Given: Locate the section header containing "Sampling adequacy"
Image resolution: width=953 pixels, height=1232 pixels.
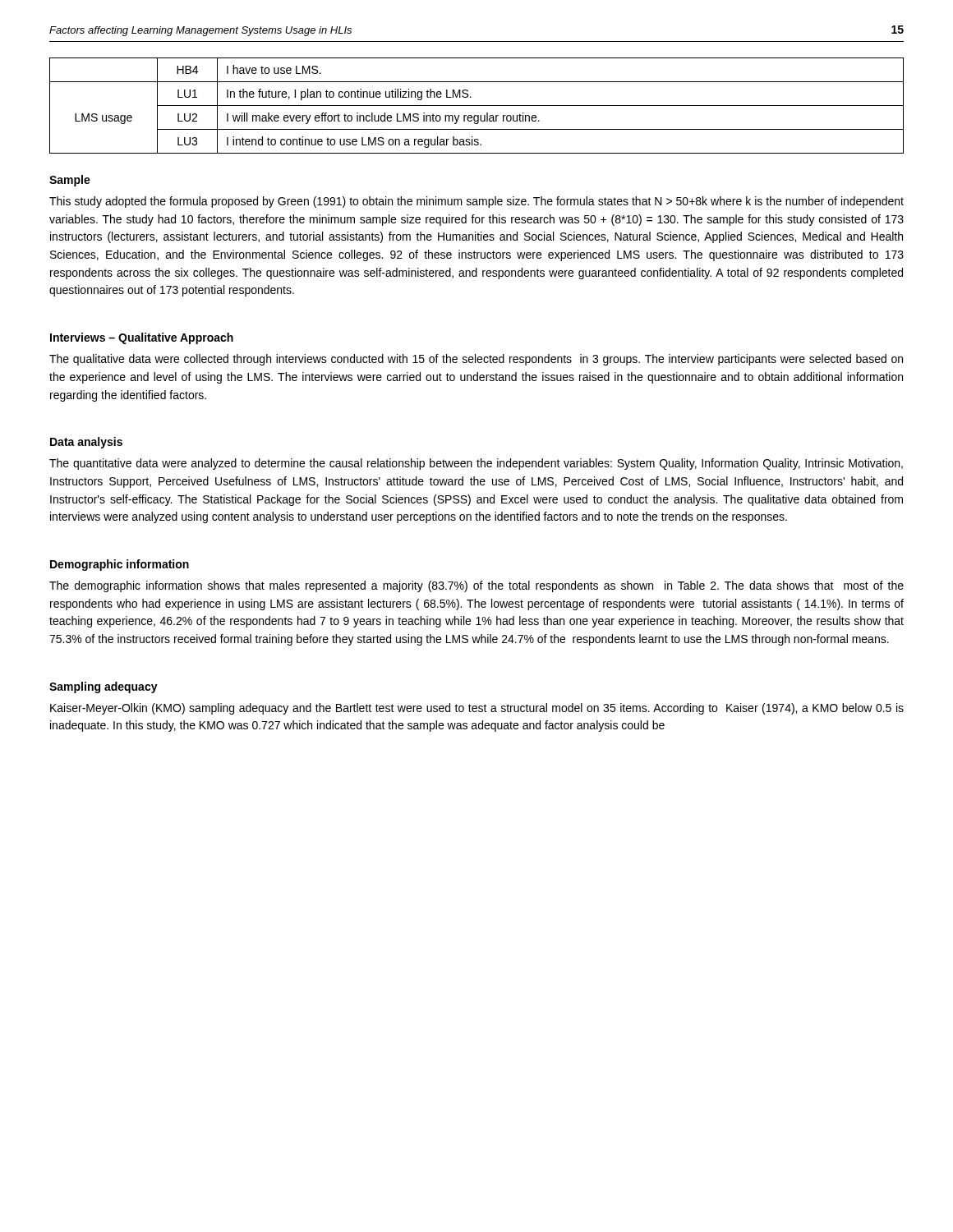Looking at the screenshot, I should pyautogui.click(x=103, y=686).
